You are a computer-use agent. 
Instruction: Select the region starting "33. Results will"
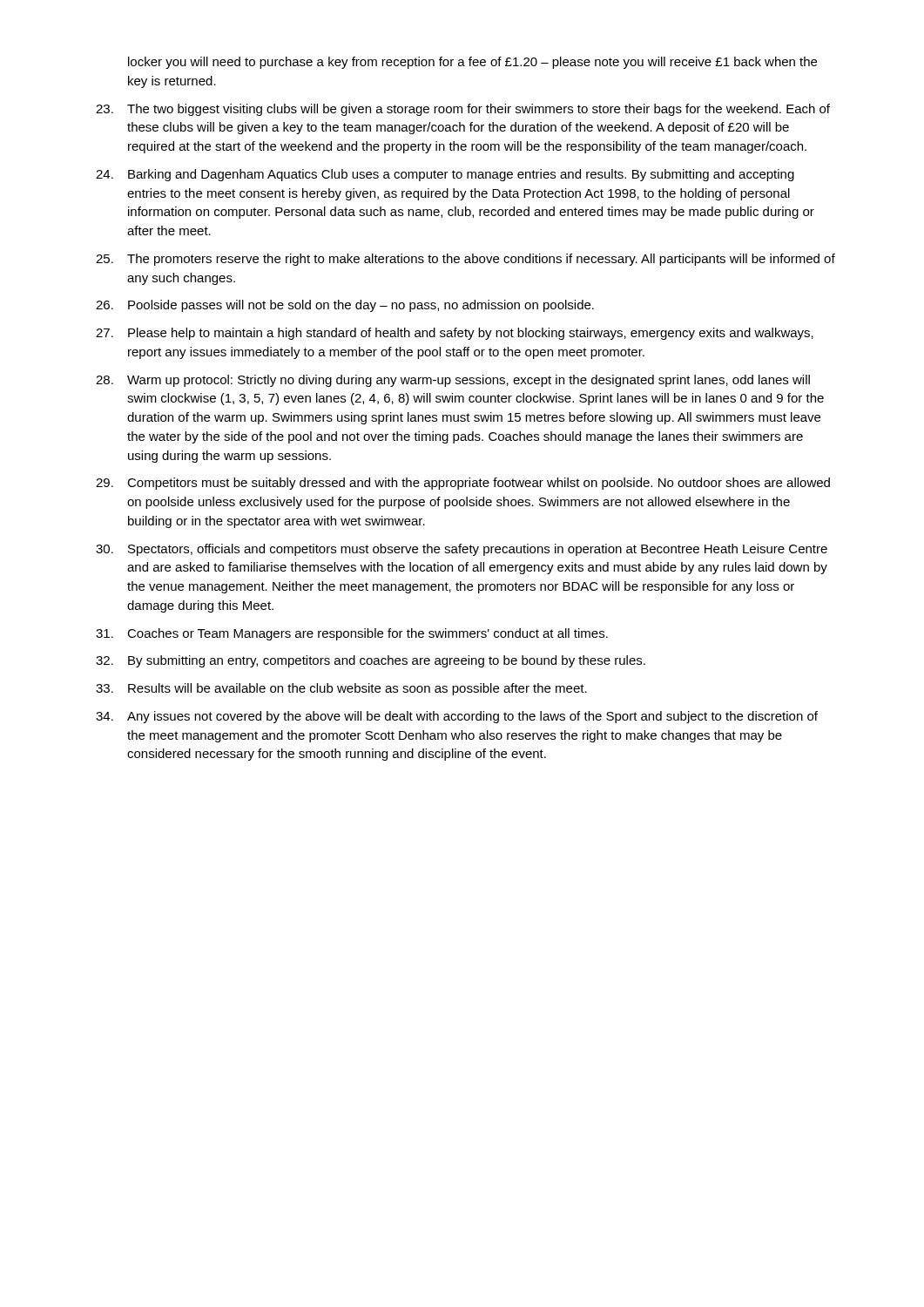[466, 688]
